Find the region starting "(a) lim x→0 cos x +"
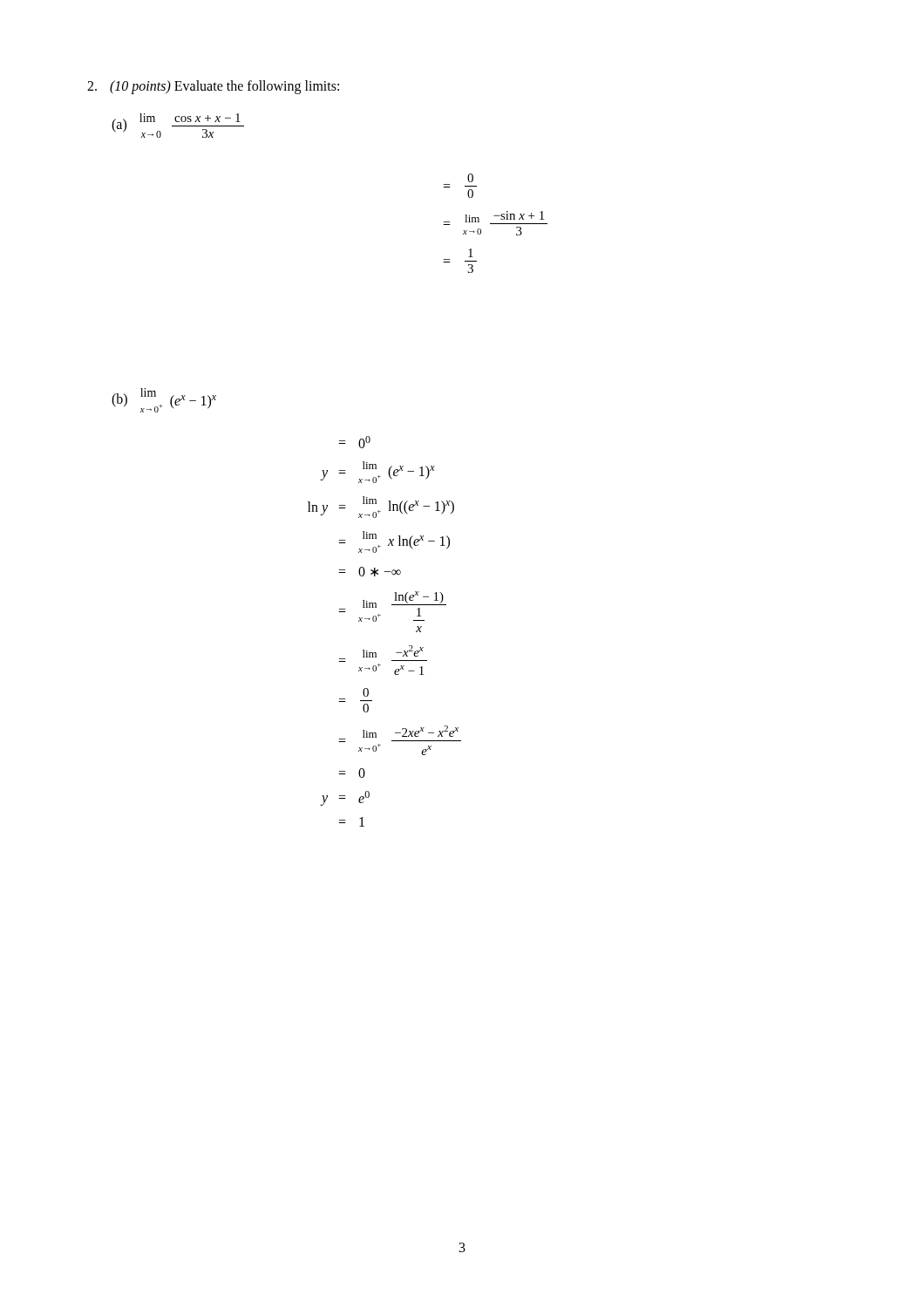This screenshot has width=924, height=1308. (179, 126)
